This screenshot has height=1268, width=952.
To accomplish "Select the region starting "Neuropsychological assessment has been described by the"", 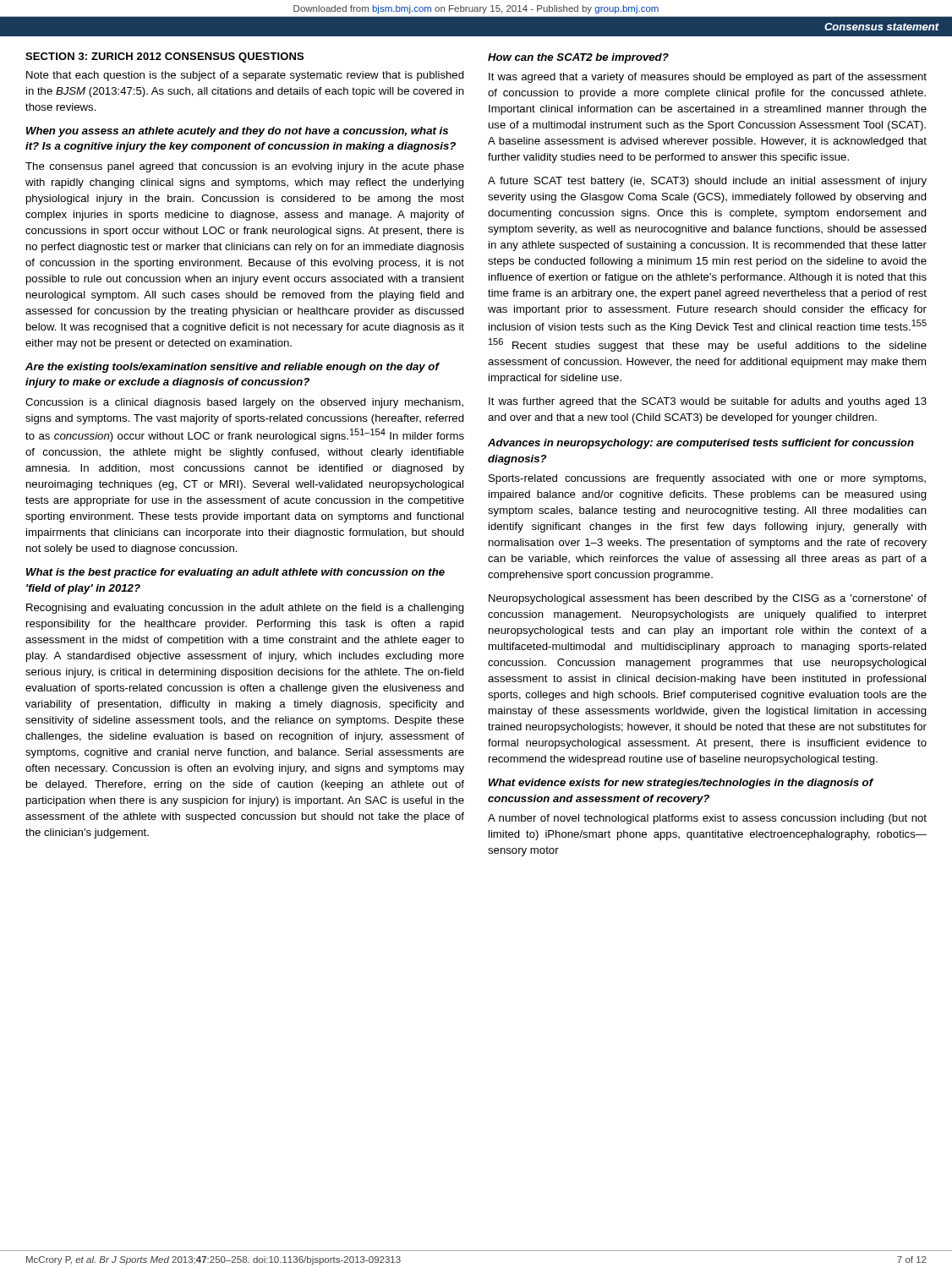I will pos(707,679).
